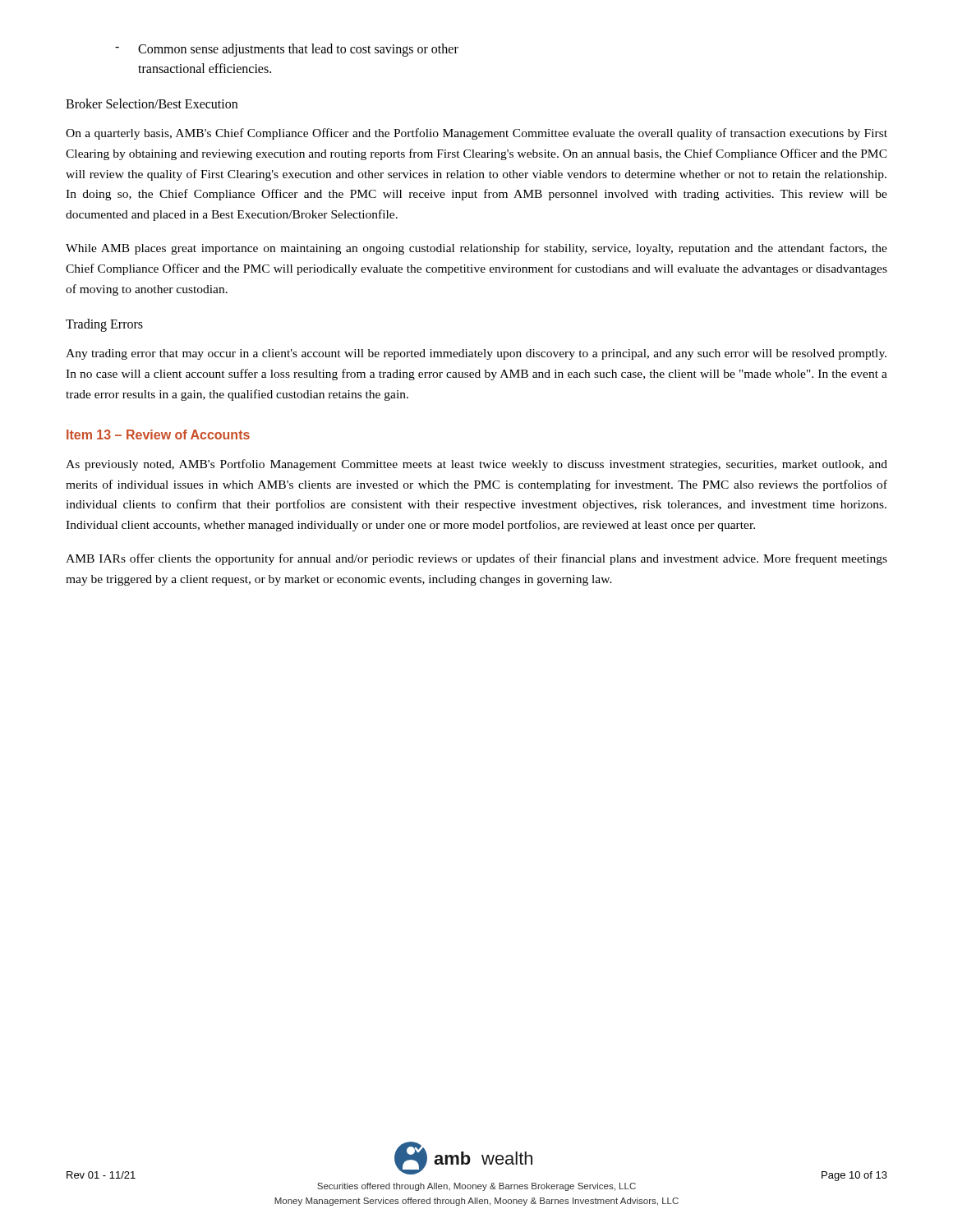Locate the logo
This screenshot has width=953, height=1232.
pos(476,1175)
